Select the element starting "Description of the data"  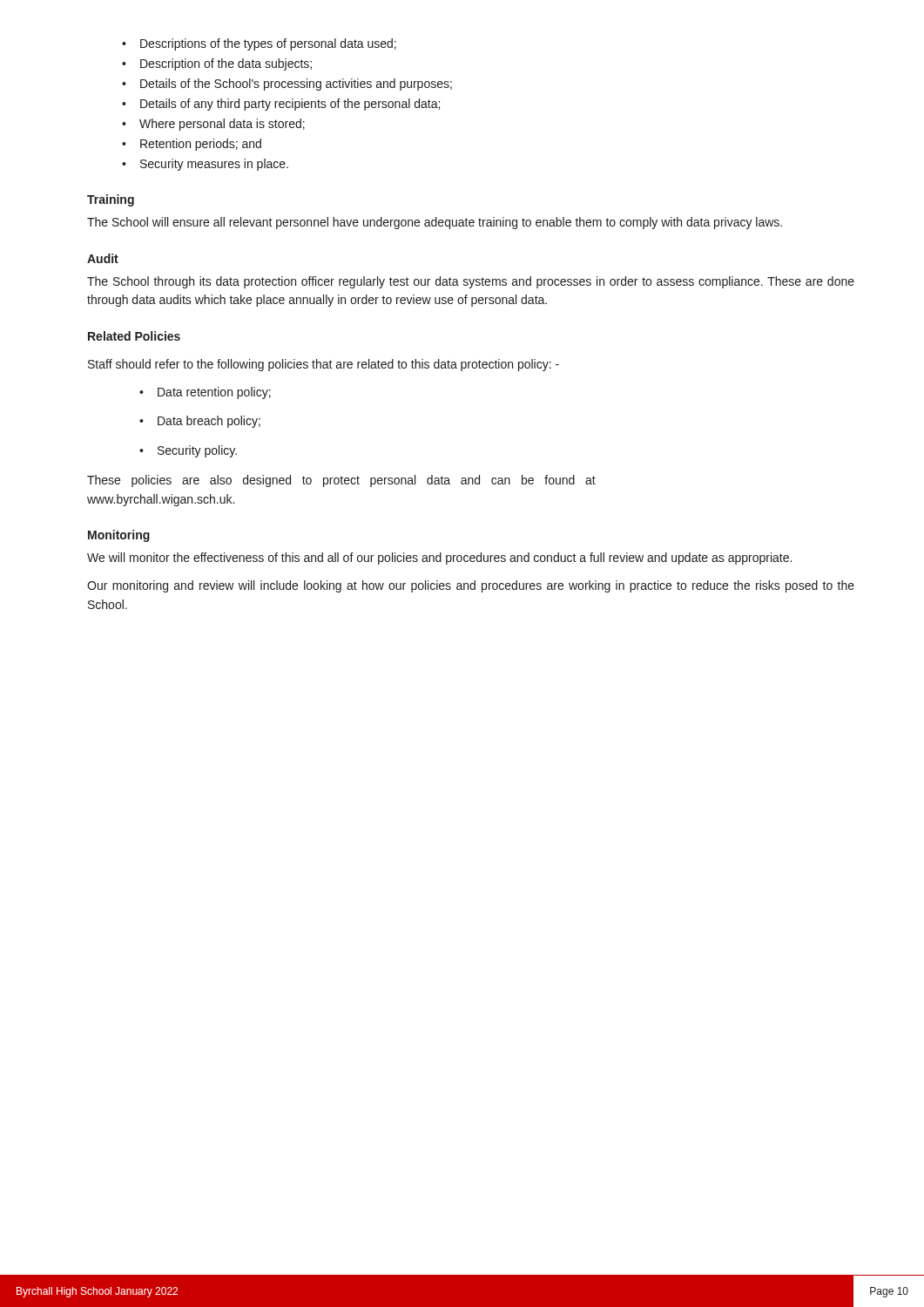[x=217, y=64]
